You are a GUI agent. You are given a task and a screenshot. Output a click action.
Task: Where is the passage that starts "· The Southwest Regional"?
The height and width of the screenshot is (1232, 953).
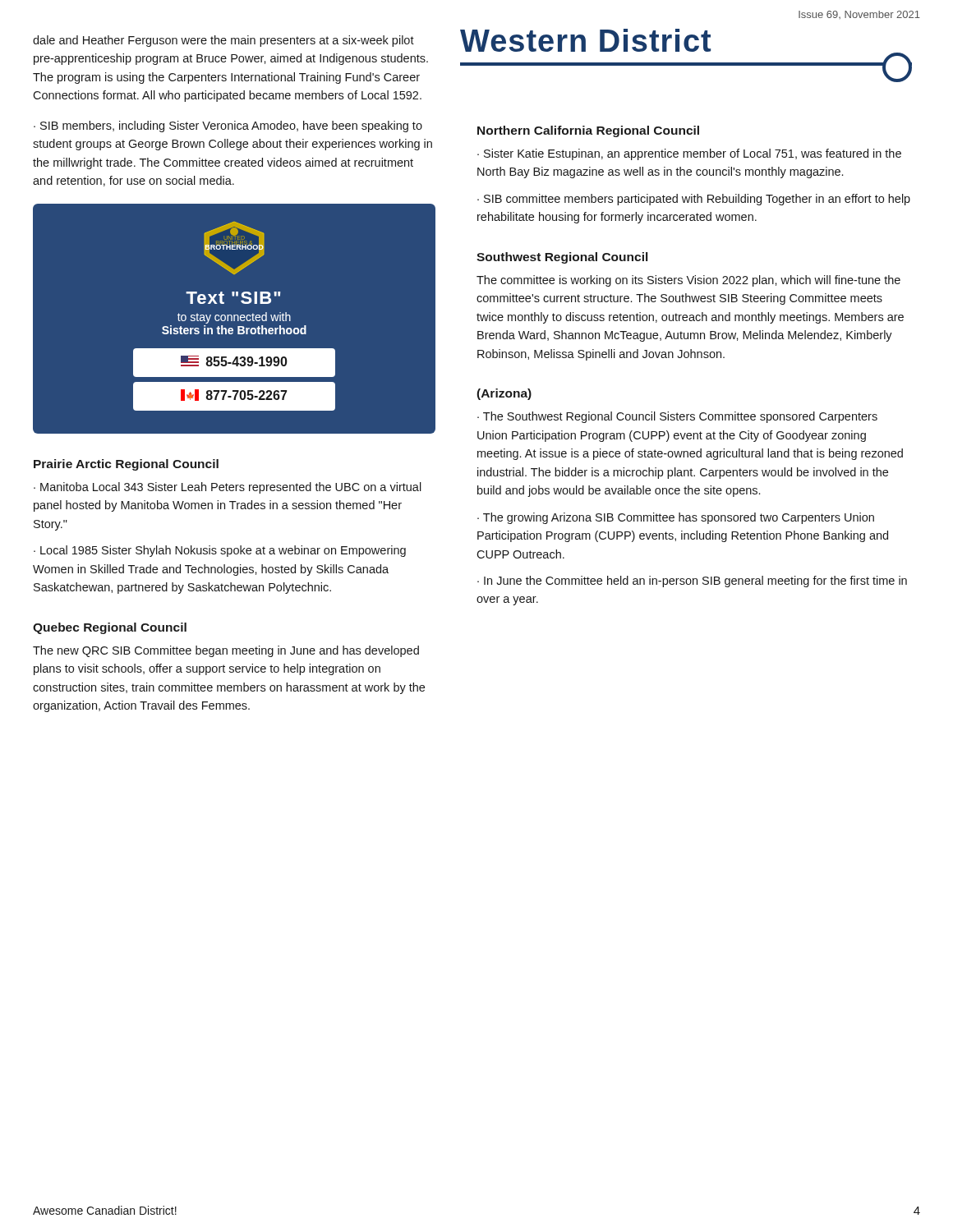tap(690, 453)
